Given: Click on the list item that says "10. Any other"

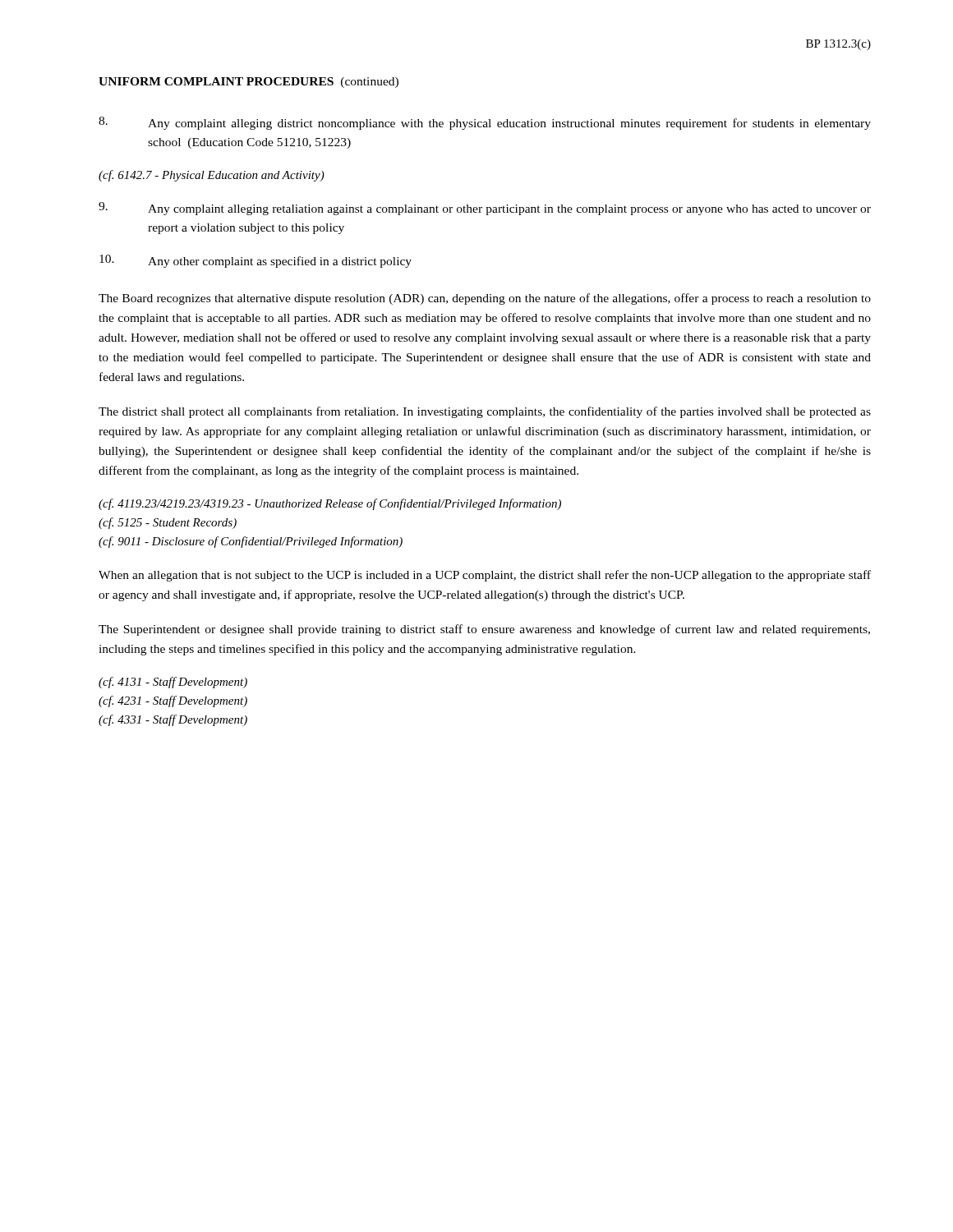Looking at the screenshot, I should click(x=256, y=261).
